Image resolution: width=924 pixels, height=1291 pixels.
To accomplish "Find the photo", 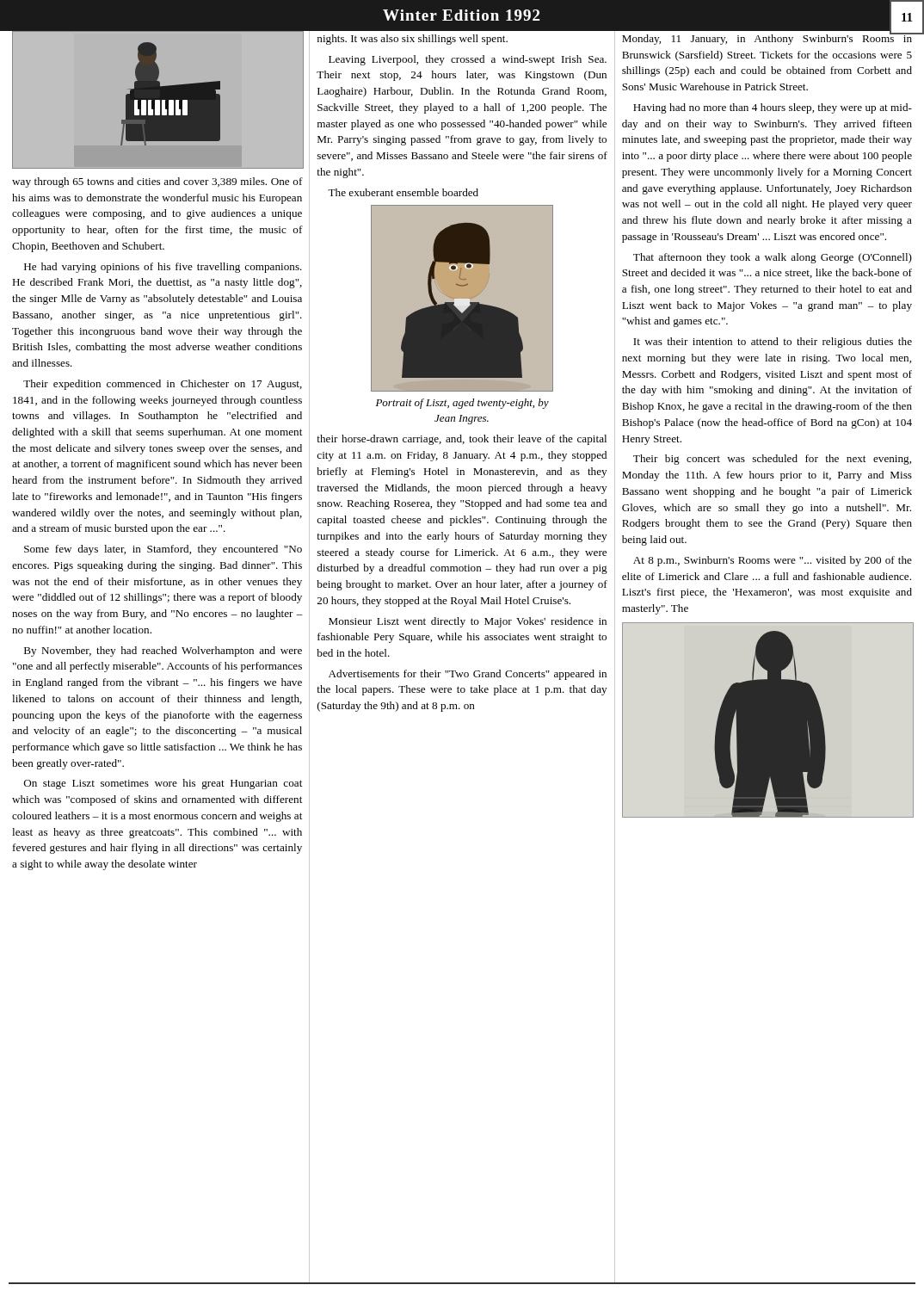I will tap(158, 100).
